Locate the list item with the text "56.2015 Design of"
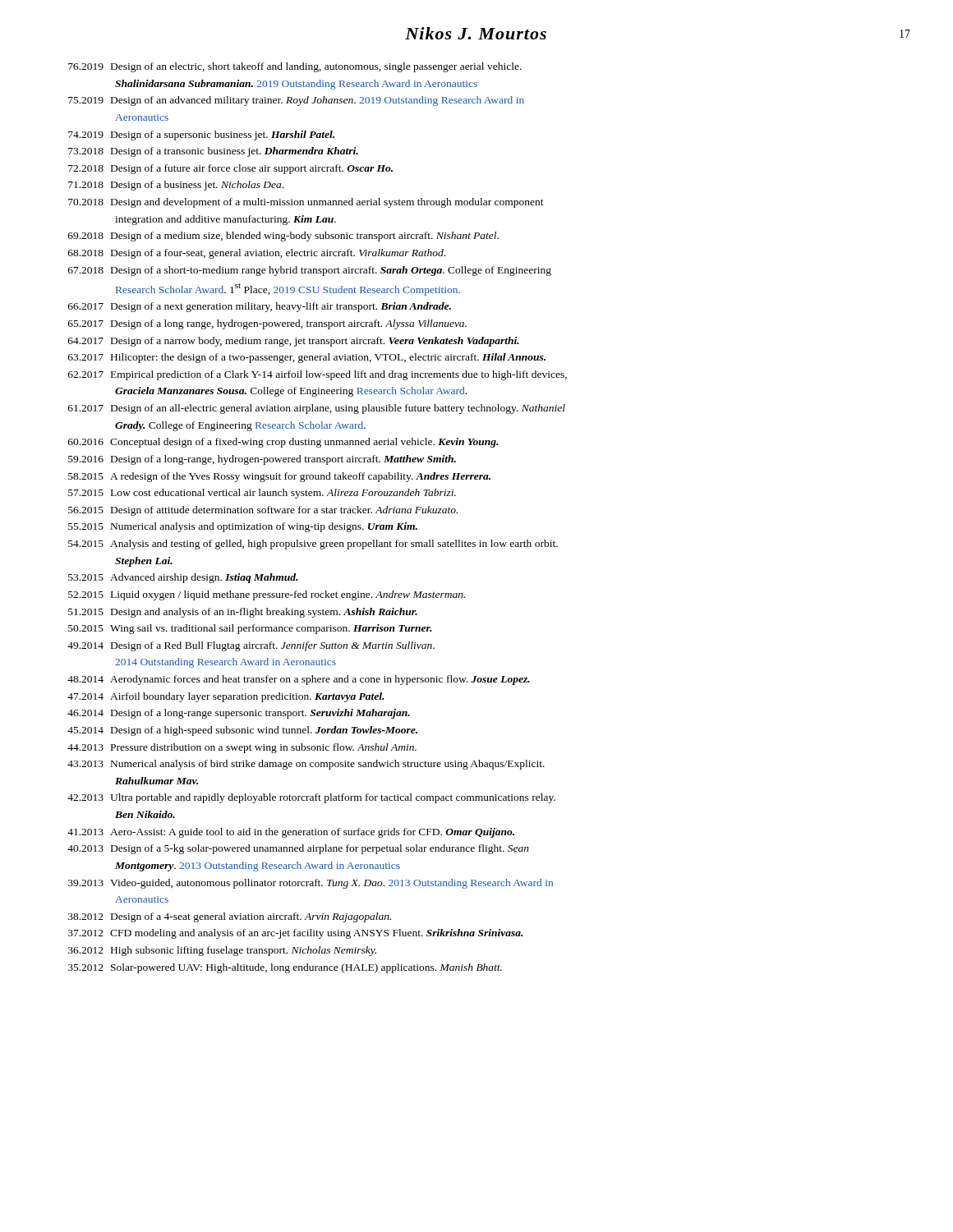 coord(263,511)
